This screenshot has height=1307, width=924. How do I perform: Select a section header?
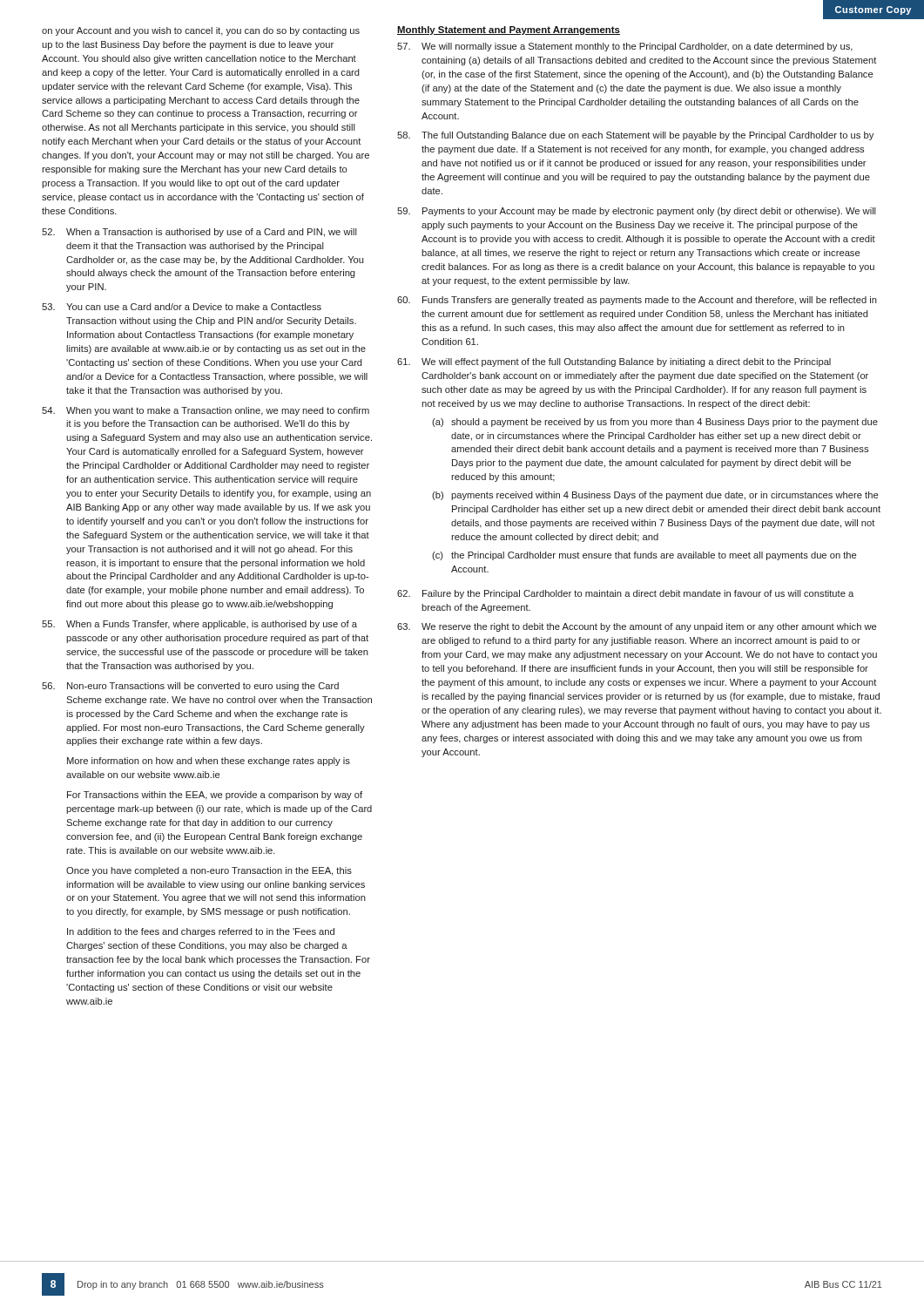point(509,30)
